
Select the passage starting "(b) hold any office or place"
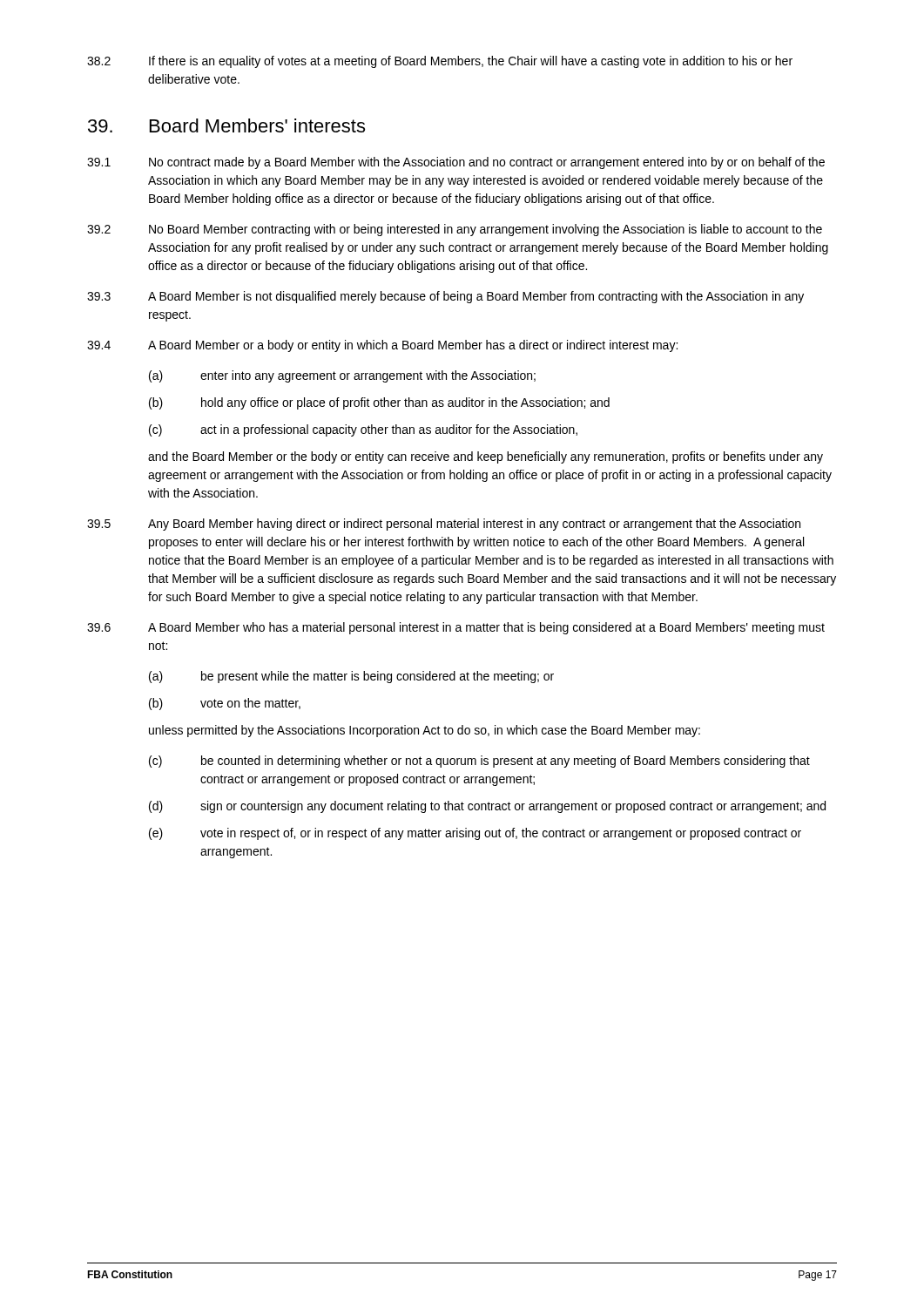[x=492, y=403]
